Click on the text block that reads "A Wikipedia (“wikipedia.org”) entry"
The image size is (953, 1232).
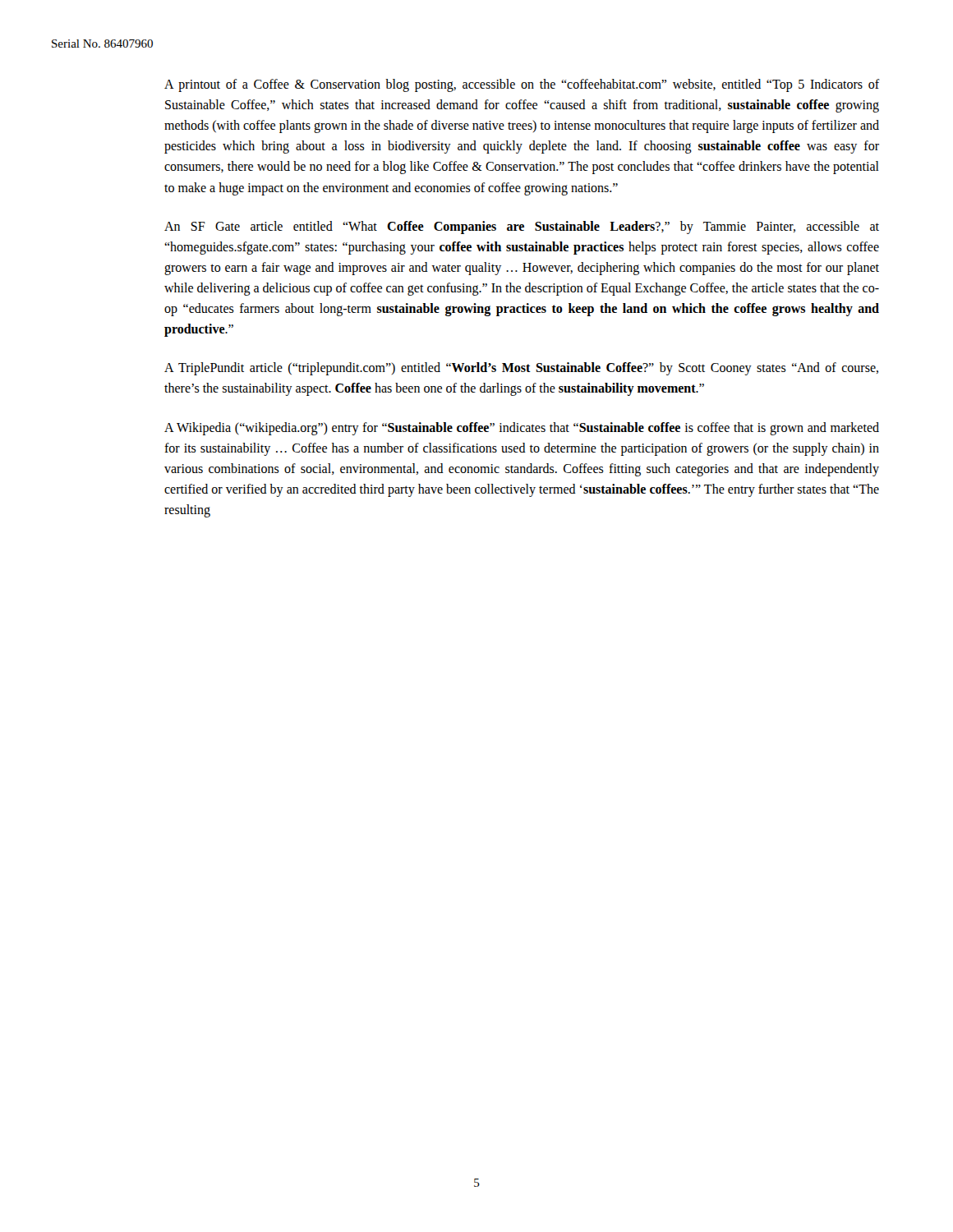point(522,468)
